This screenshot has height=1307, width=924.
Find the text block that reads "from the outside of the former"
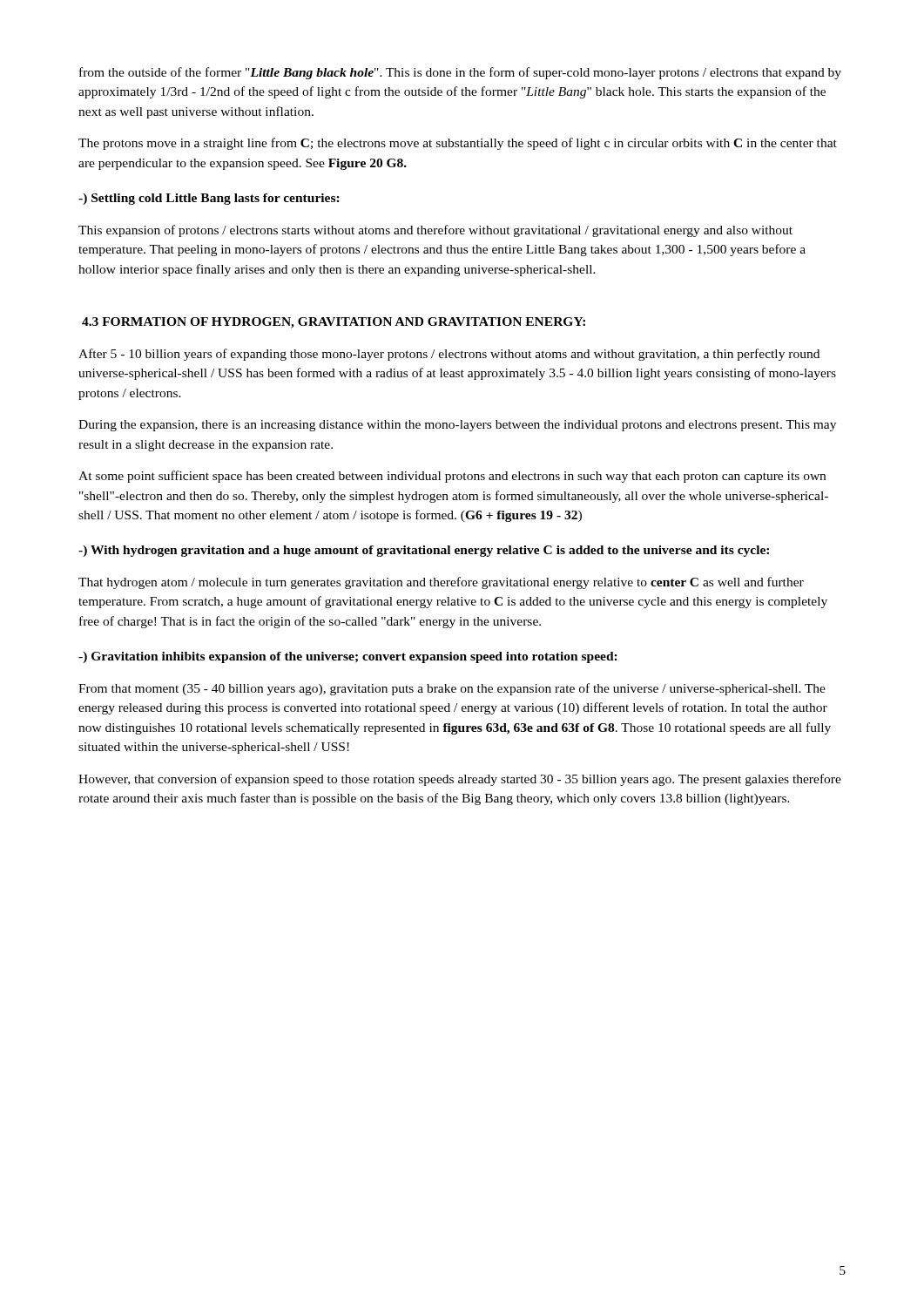(462, 92)
